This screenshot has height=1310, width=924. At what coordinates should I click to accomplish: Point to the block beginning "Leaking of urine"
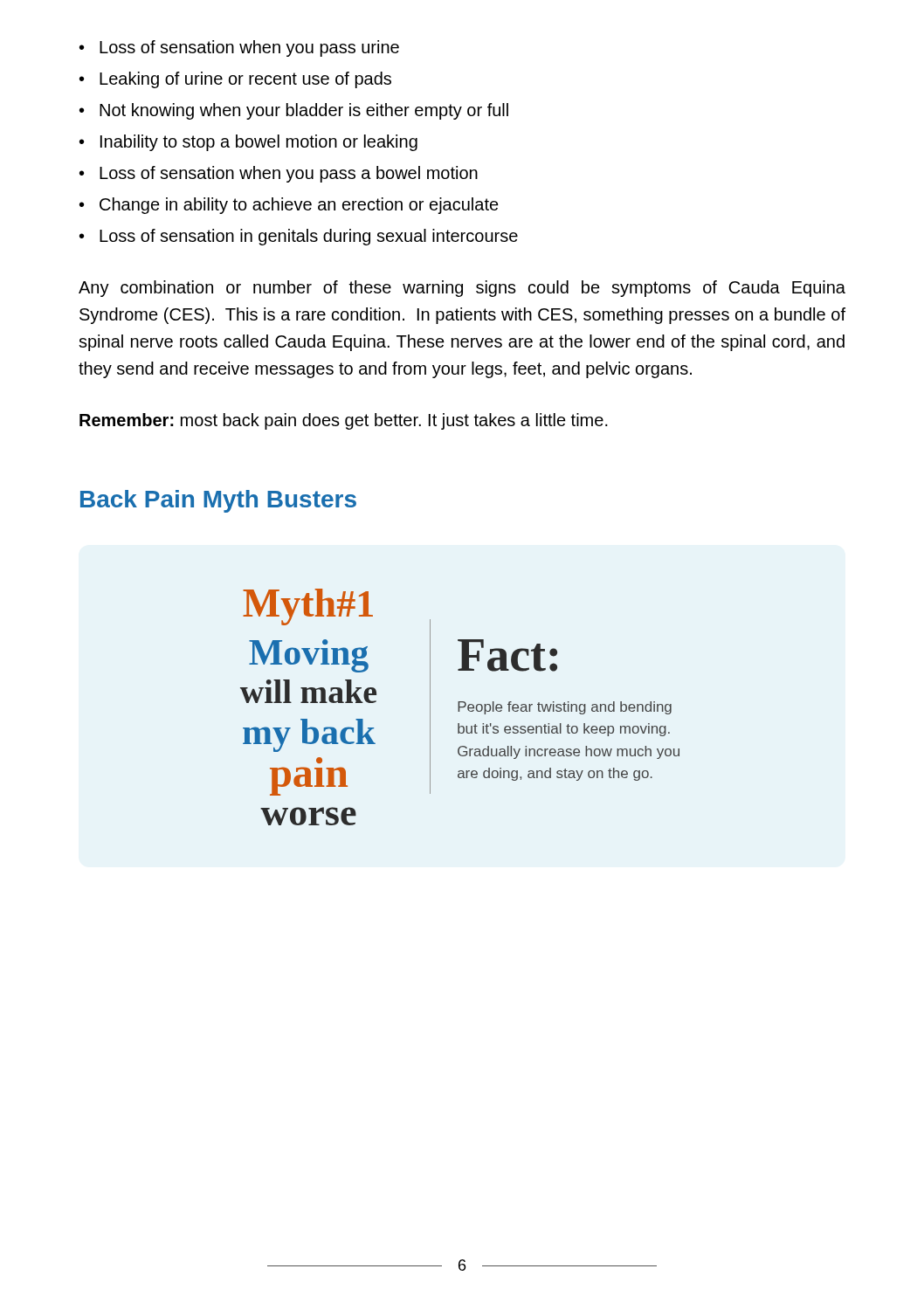coord(235,80)
